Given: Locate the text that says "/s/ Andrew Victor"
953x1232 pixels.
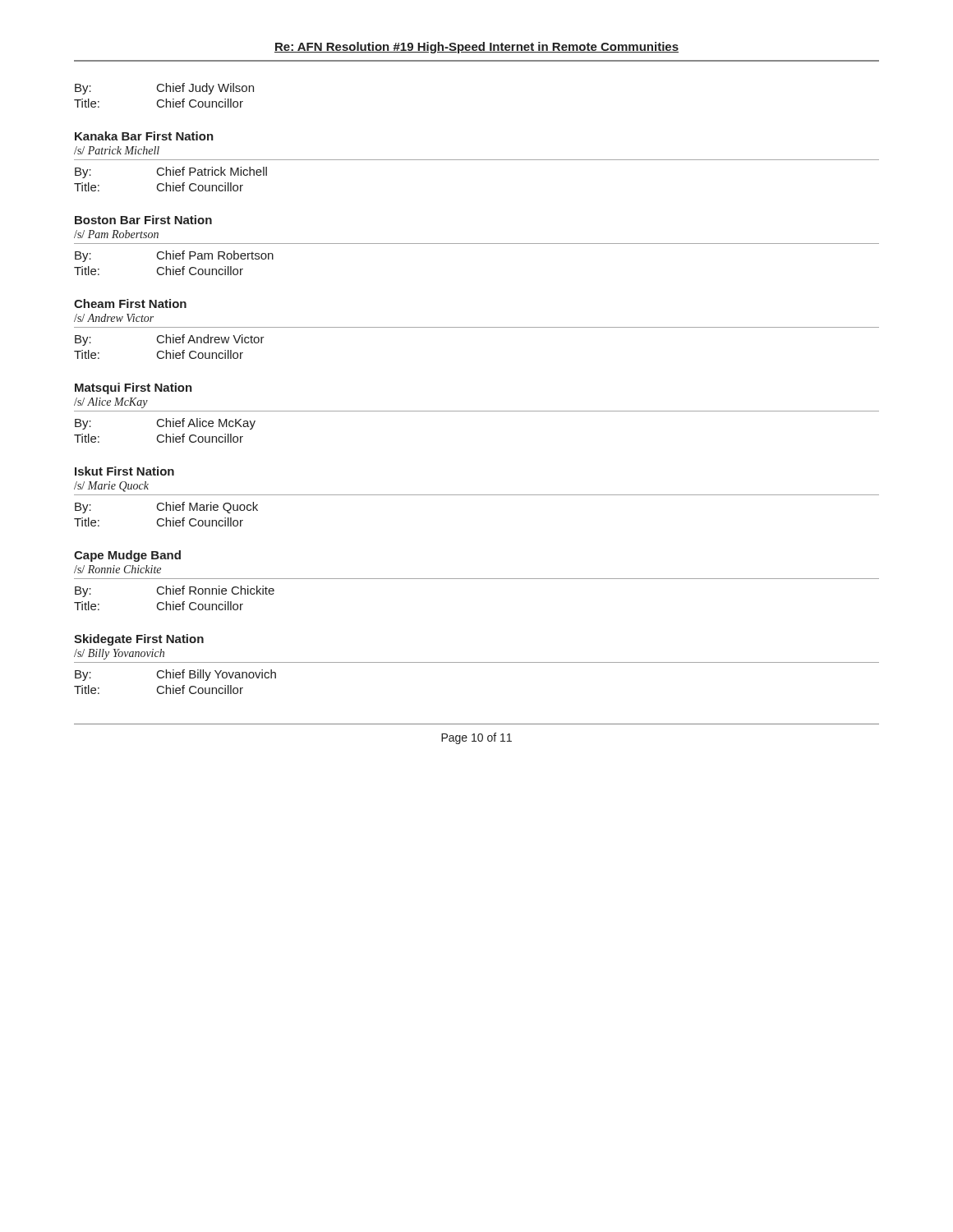Looking at the screenshot, I should pos(114,318).
